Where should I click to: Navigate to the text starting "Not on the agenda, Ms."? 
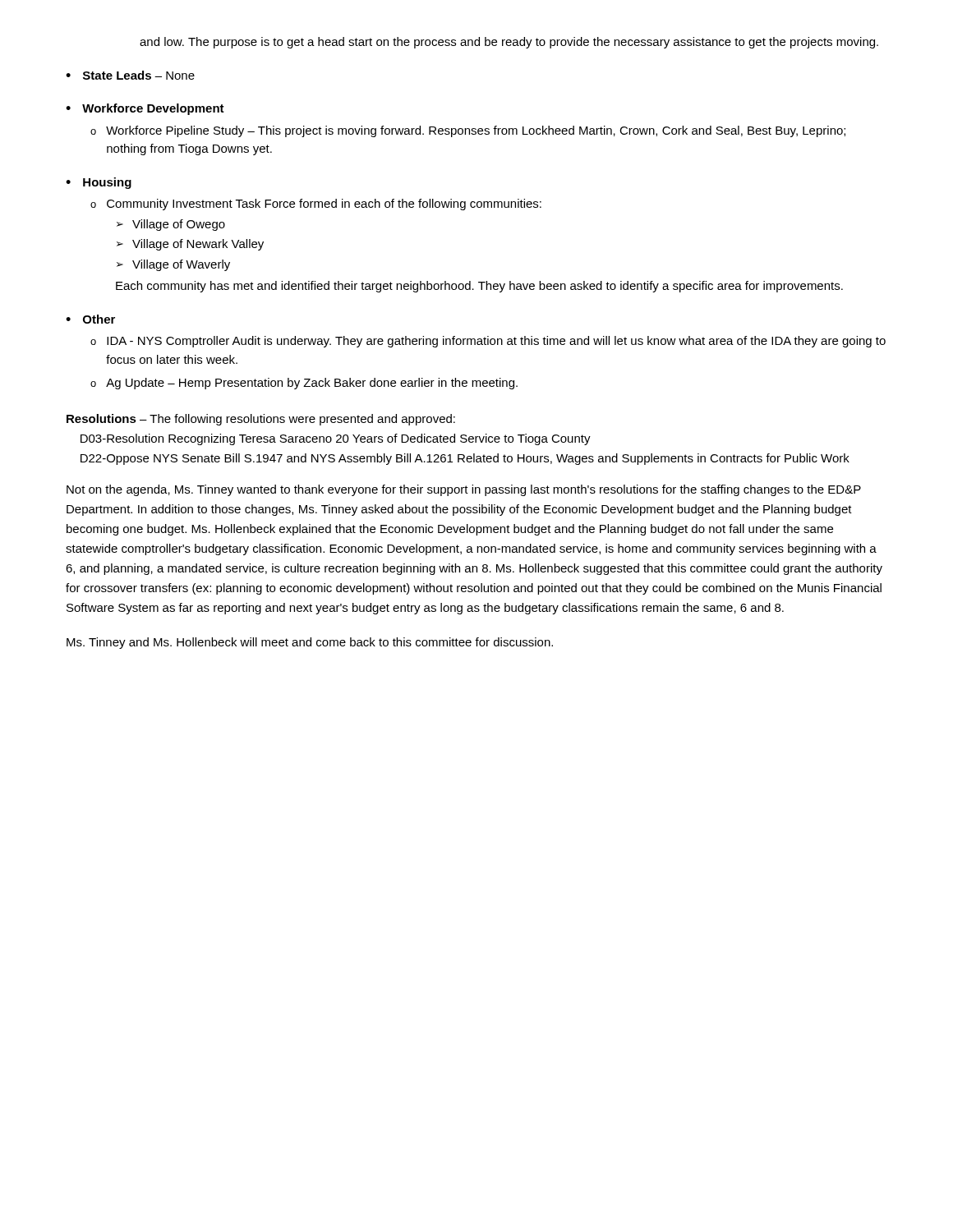pos(474,548)
